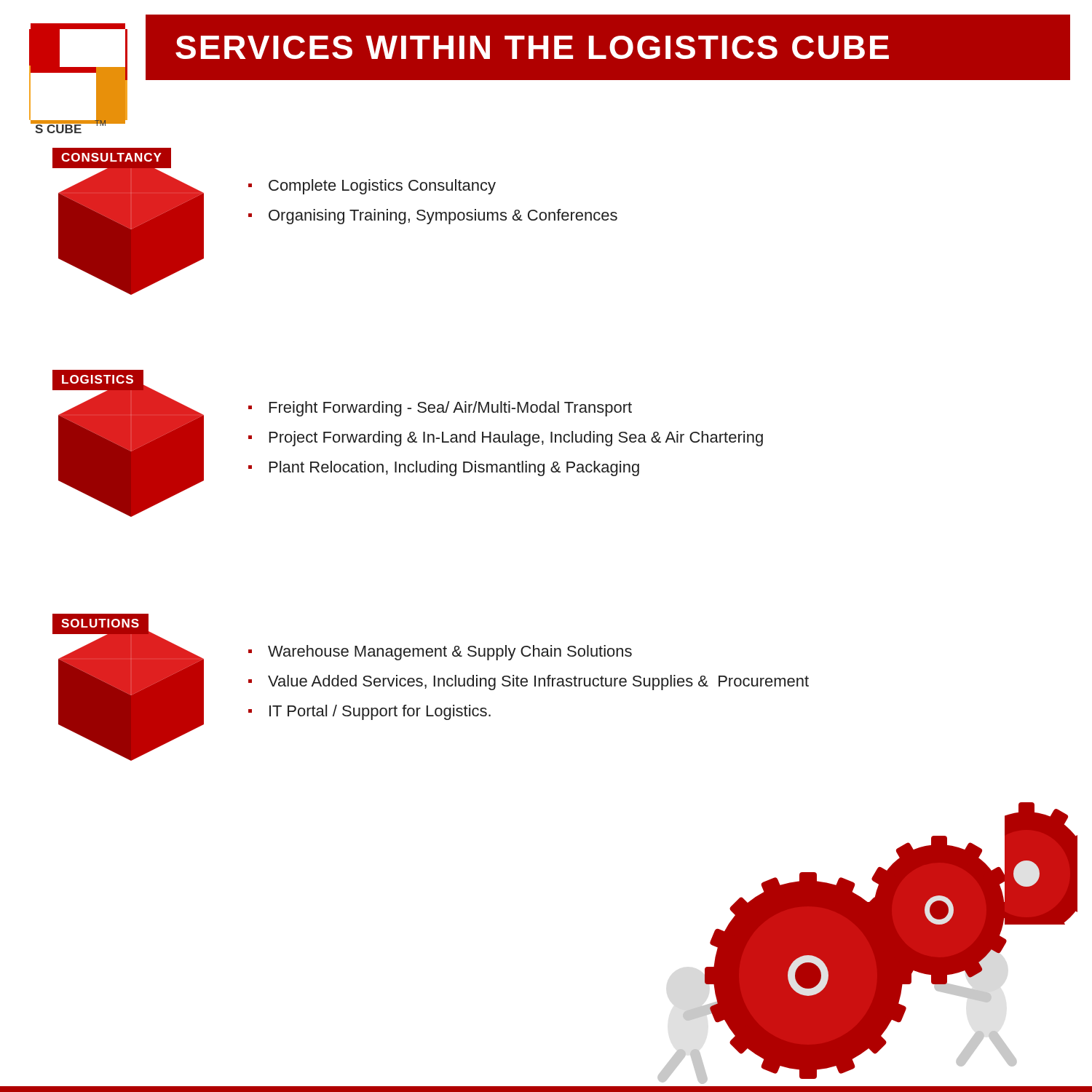
Task: Locate the block starting "Warehouse Management & Supply"
Action: pos(450,651)
